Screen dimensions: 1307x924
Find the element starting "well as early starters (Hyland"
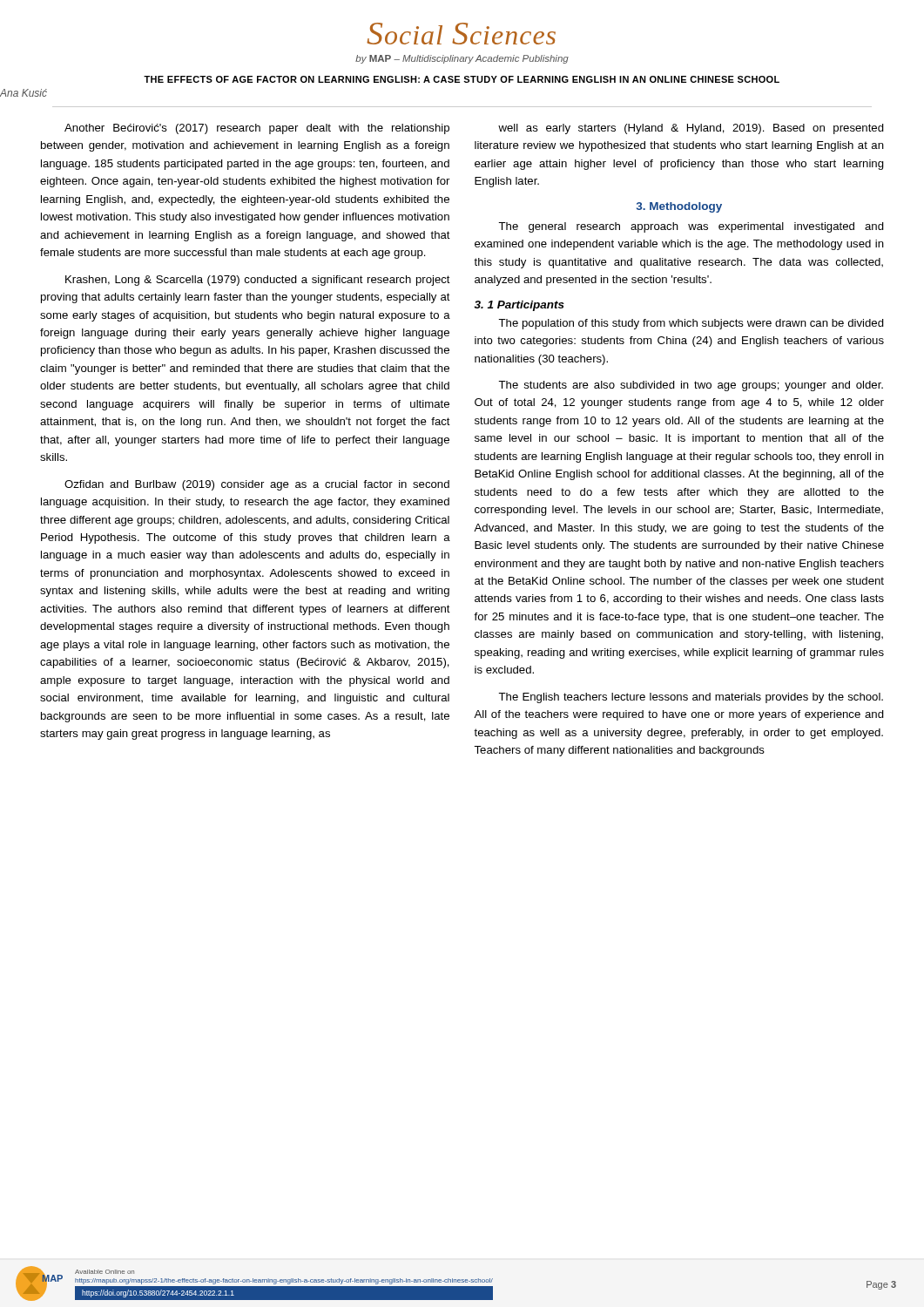coord(679,155)
